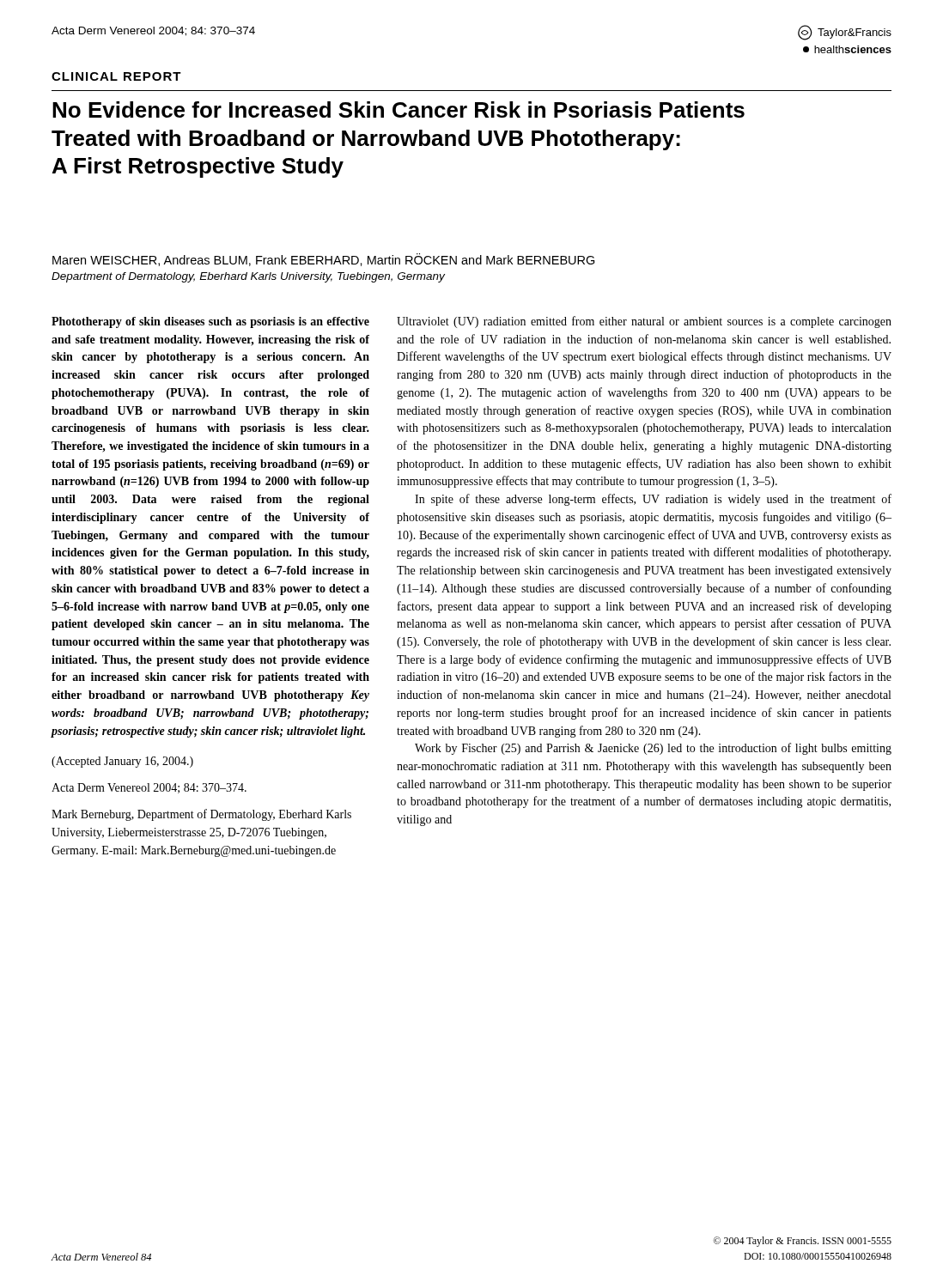Select the text block starting "(Accepted January 16, 2004.)"
Viewport: 943px width, 1288px height.
[x=122, y=761]
